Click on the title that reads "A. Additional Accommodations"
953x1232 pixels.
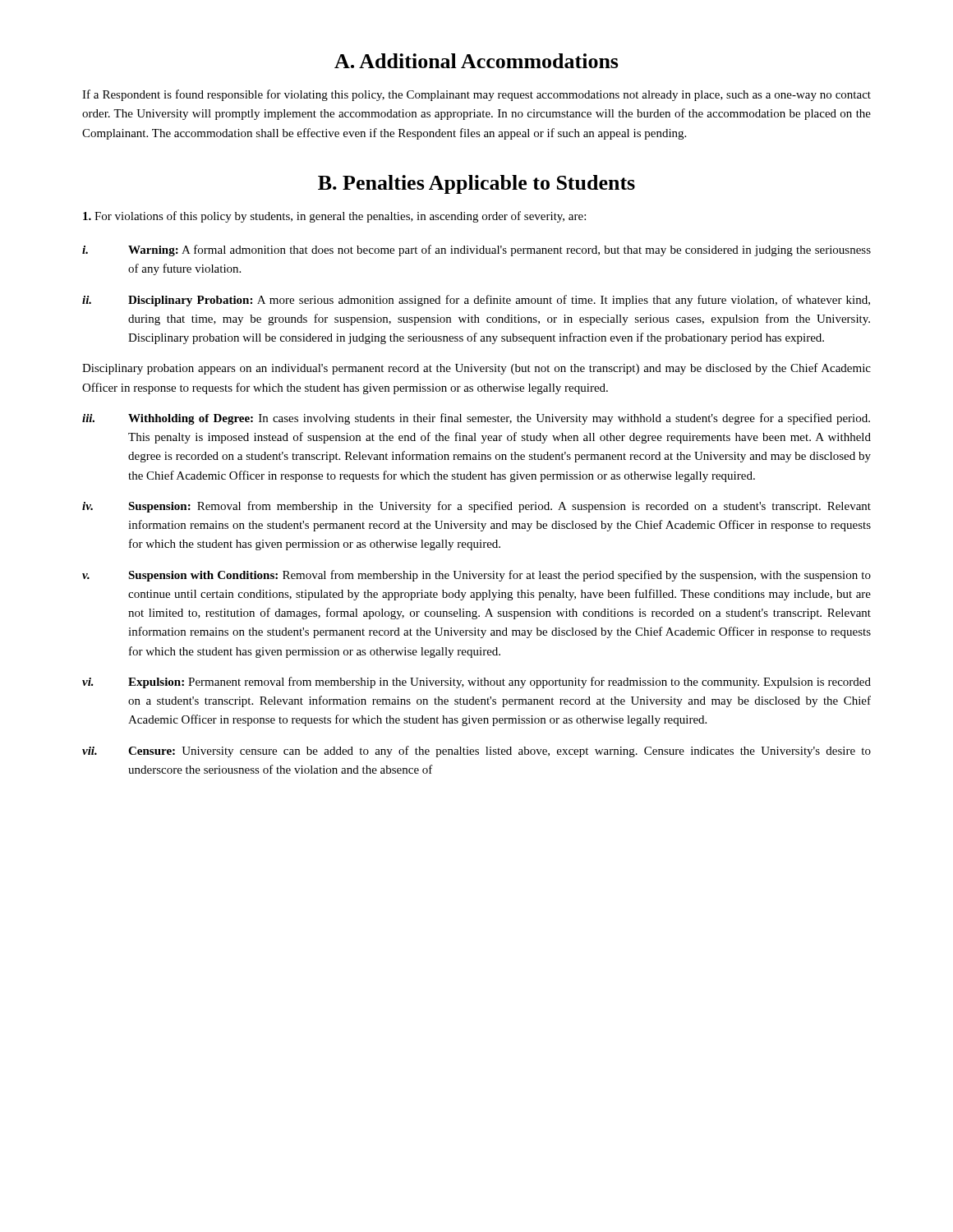pyautogui.click(x=476, y=61)
